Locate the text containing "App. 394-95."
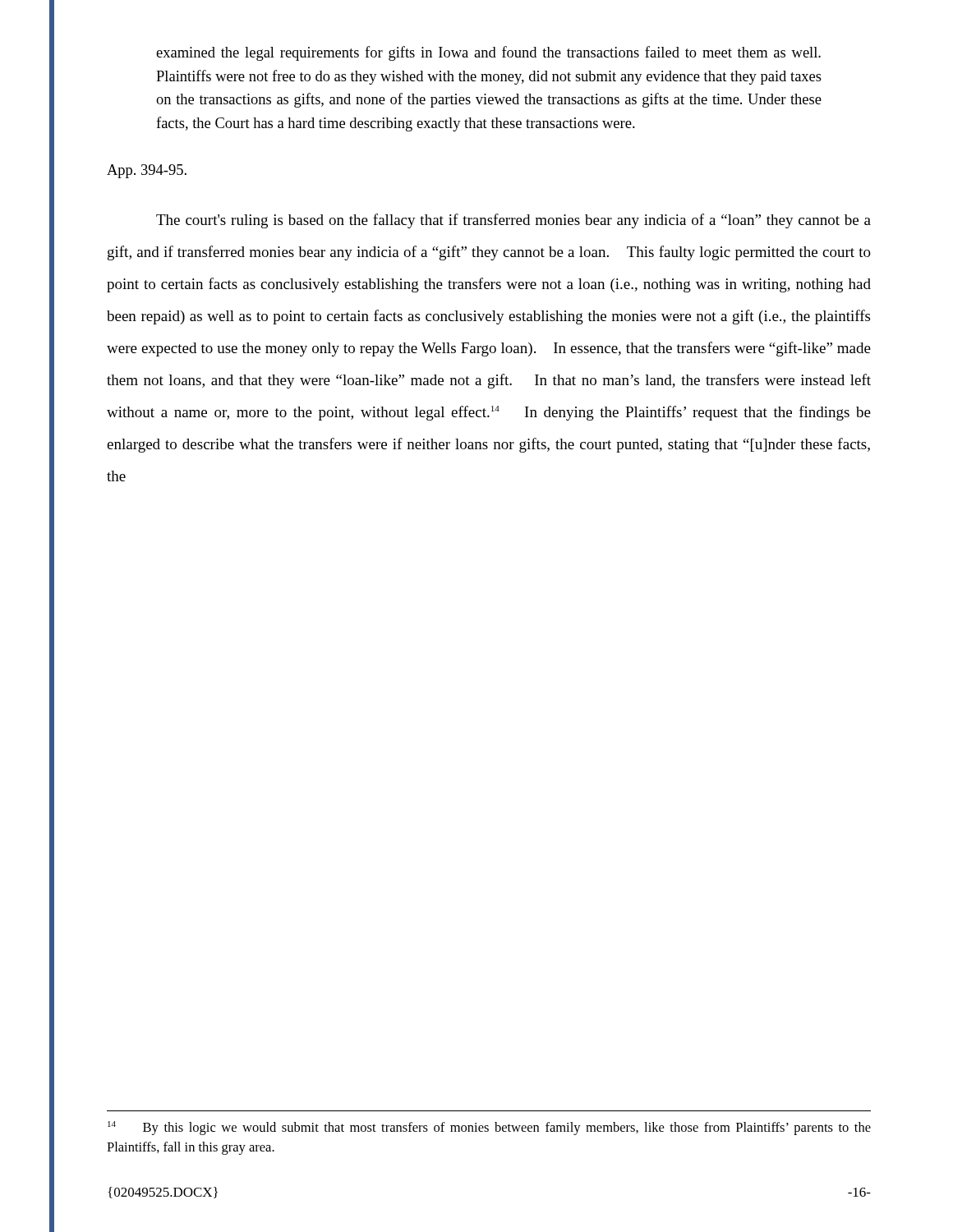Image resolution: width=953 pixels, height=1232 pixels. 147,170
